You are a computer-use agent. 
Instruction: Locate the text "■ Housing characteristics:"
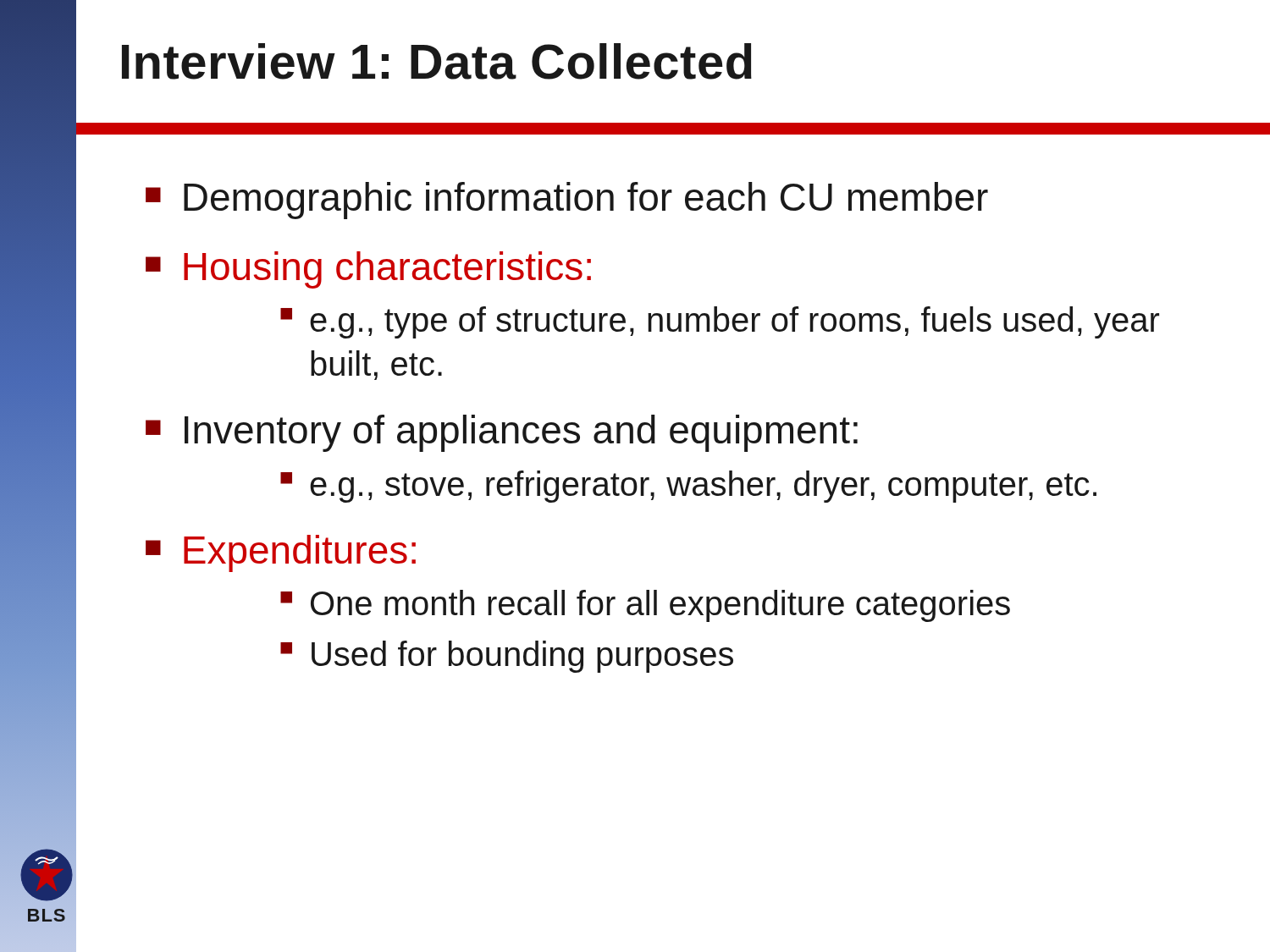tap(369, 267)
